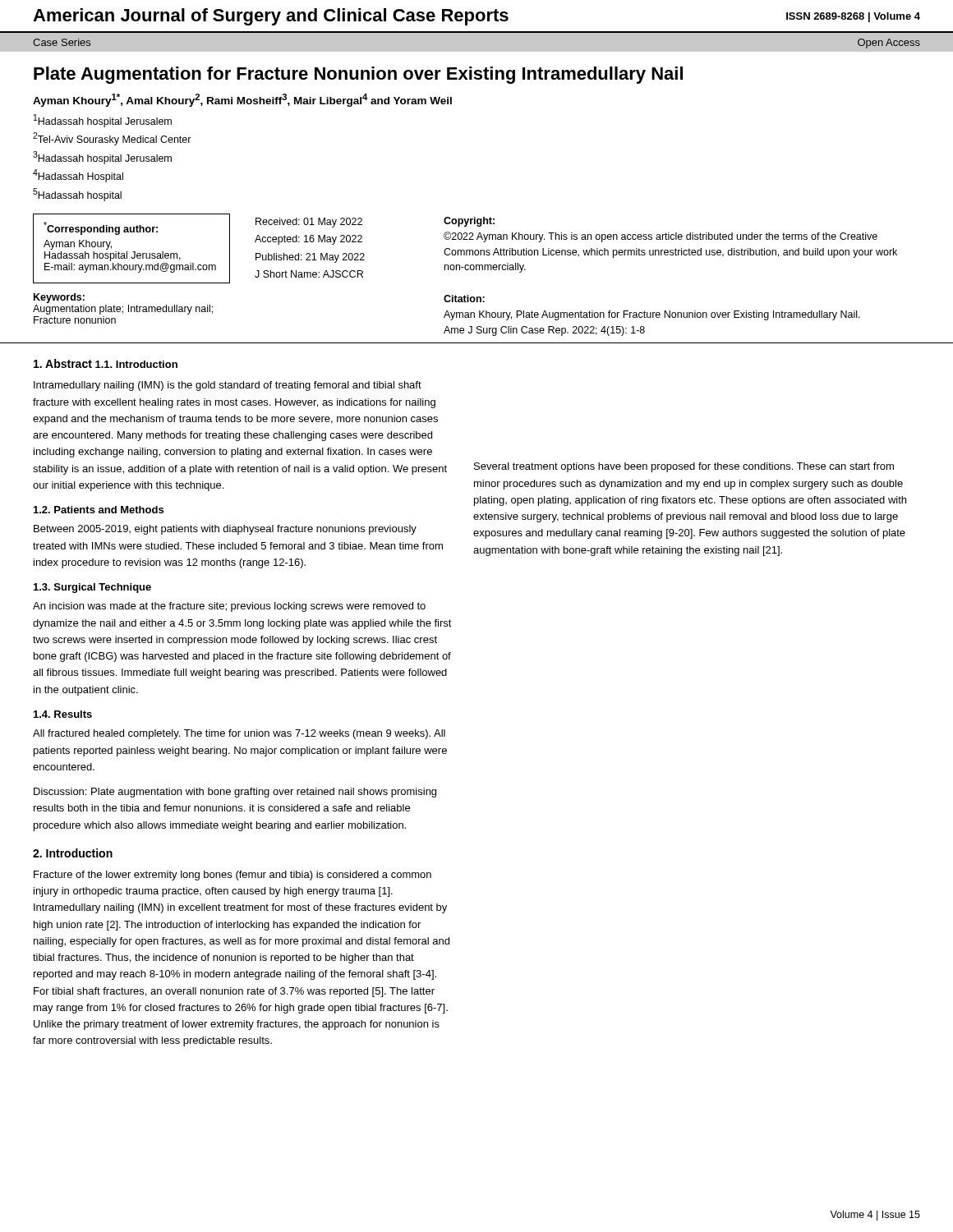
Task: Navigate to the text block starting "Received: 01 May 2022 Accepted: 16 May 2022"
Action: pos(310,248)
